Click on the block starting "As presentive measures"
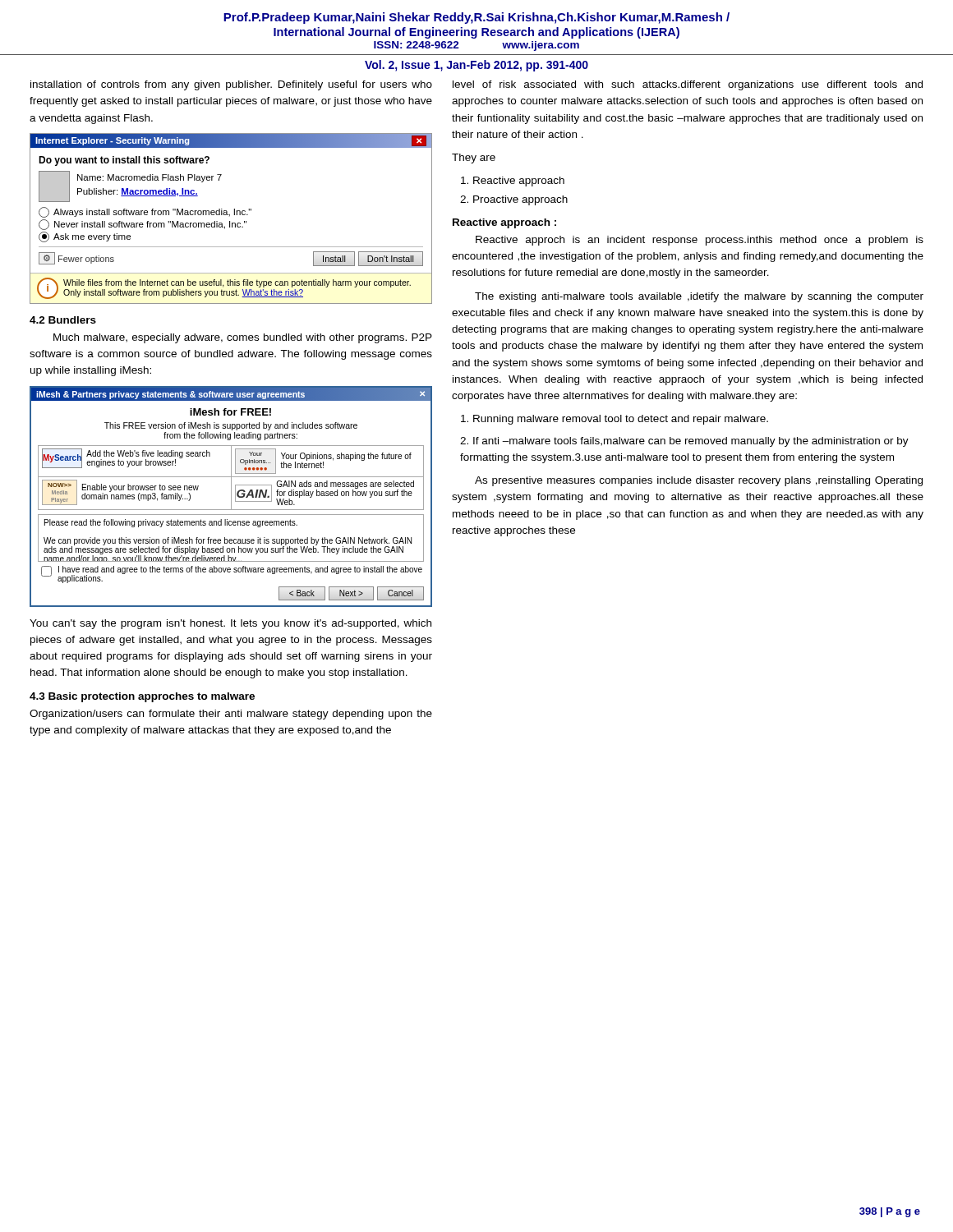Screen dimensions: 1232x953 click(688, 505)
